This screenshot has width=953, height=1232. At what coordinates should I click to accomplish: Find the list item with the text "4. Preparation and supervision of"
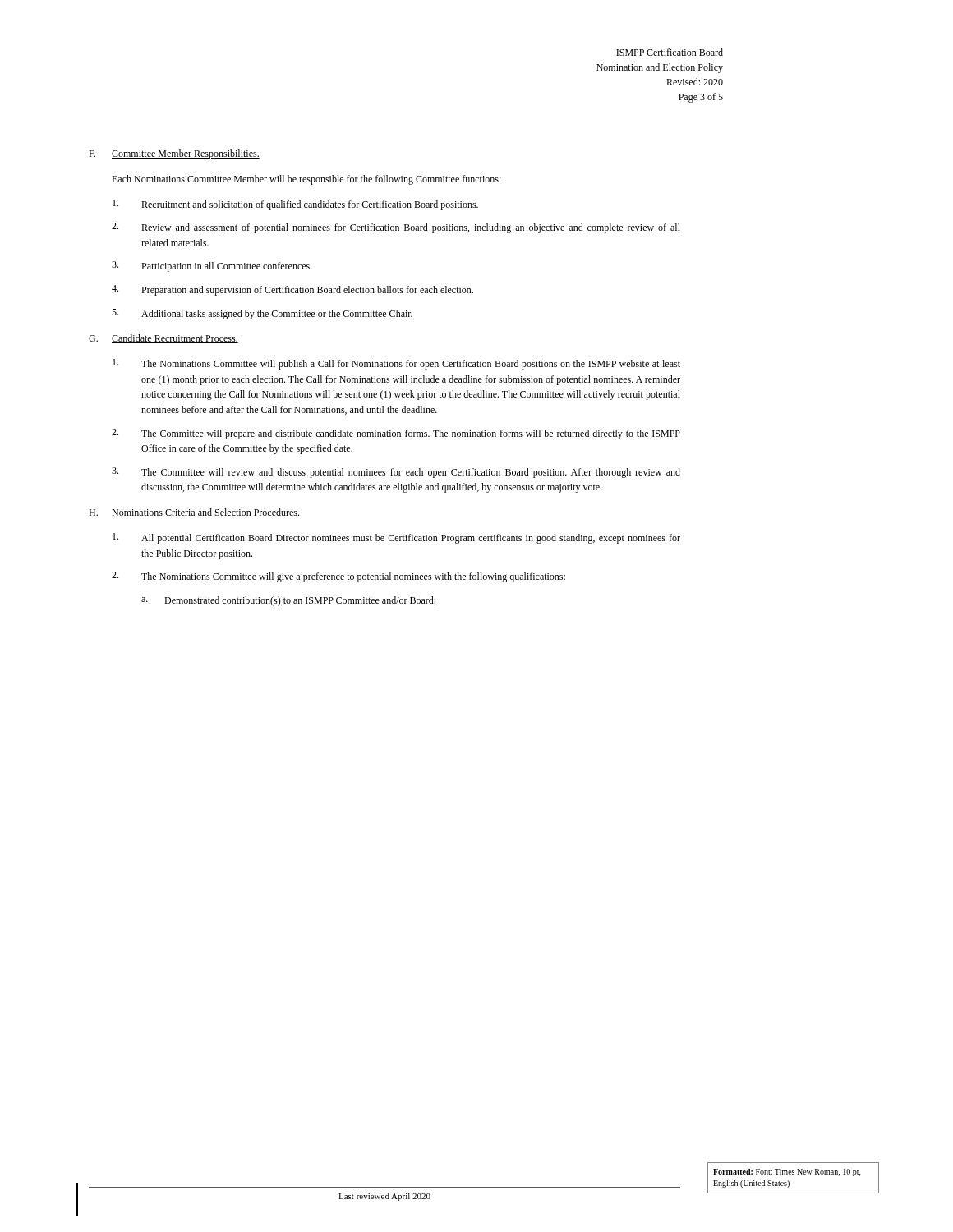(293, 290)
